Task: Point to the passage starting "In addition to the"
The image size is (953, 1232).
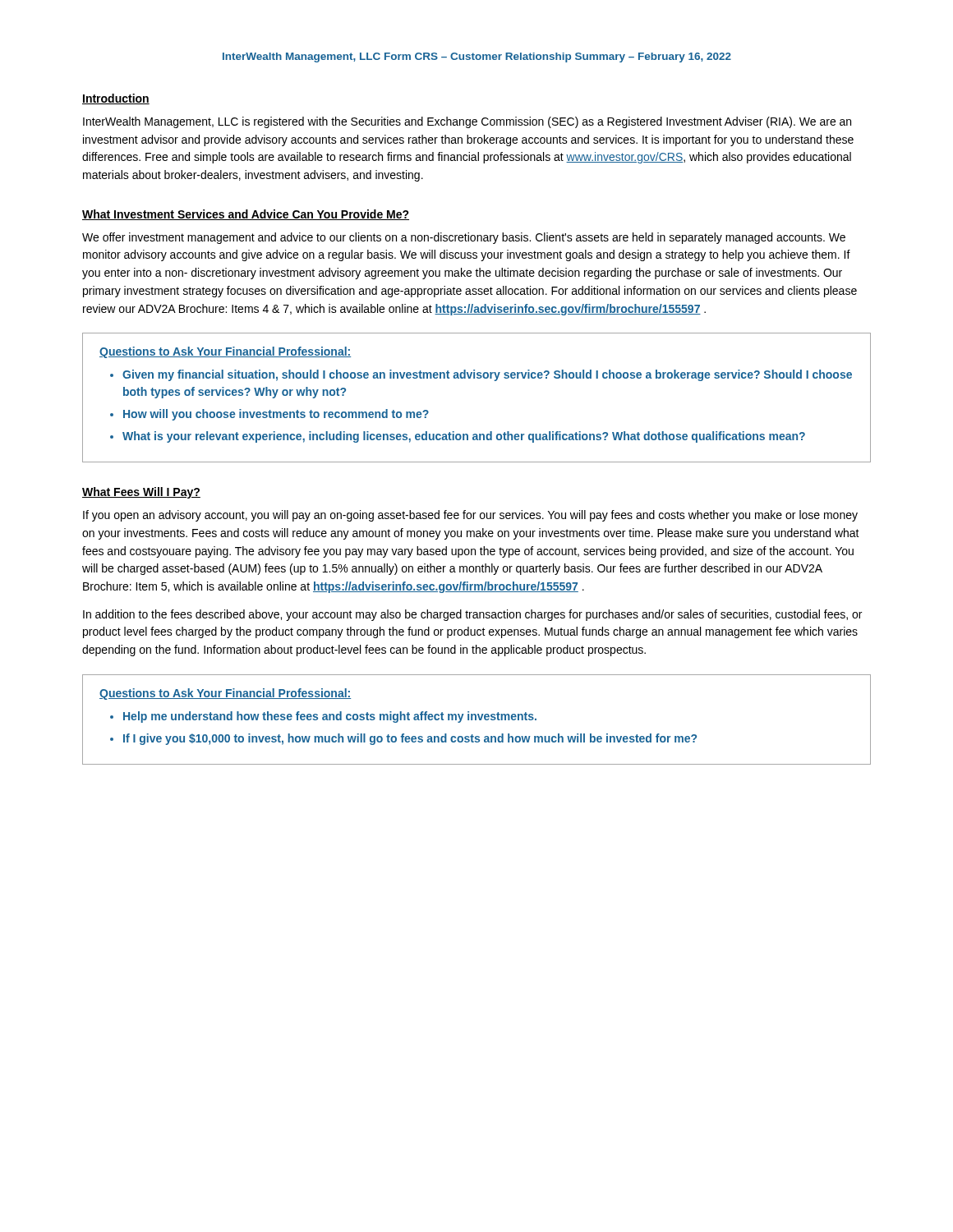Action: [472, 632]
